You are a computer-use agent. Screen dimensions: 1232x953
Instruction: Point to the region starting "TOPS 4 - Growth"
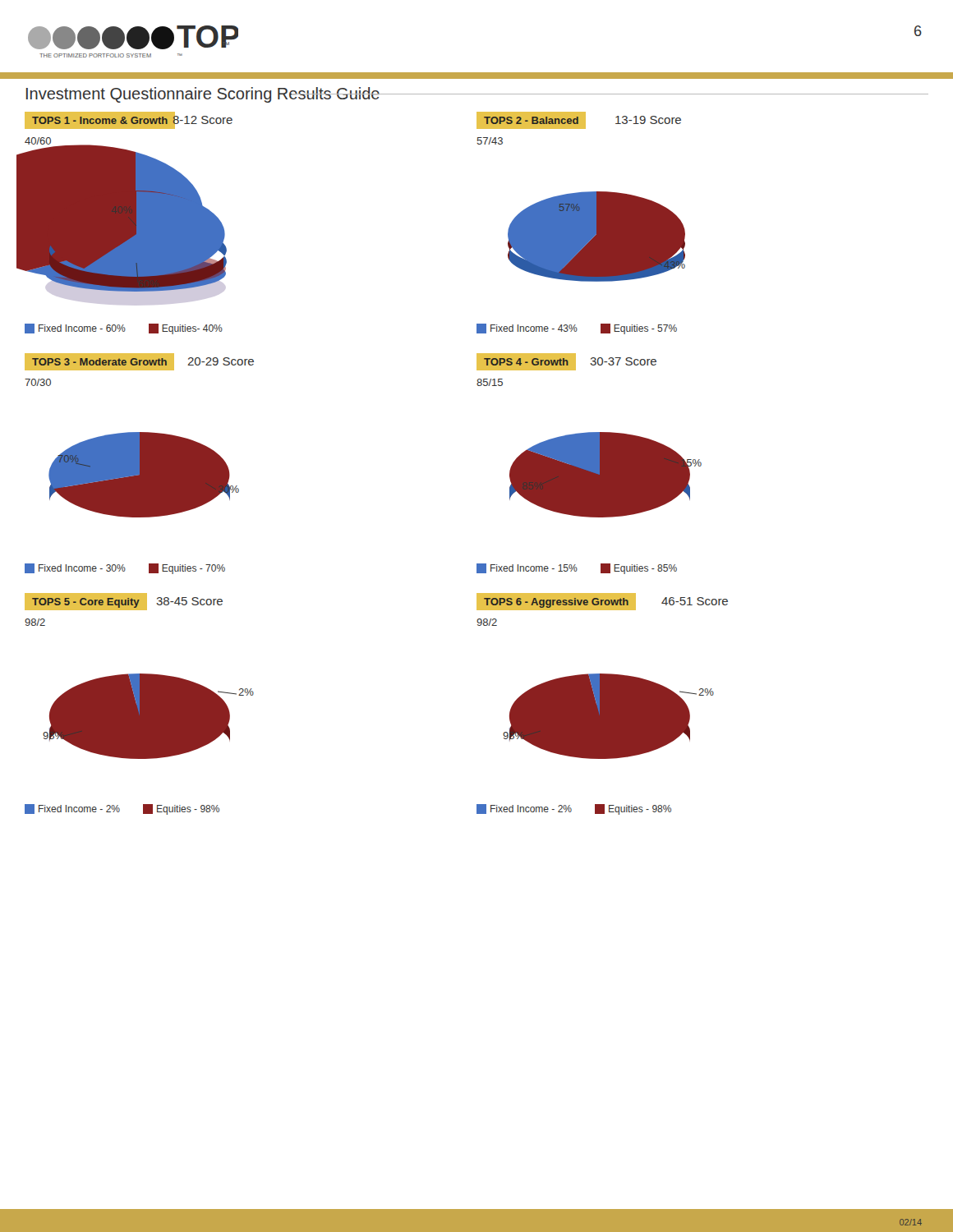click(x=526, y=362)
